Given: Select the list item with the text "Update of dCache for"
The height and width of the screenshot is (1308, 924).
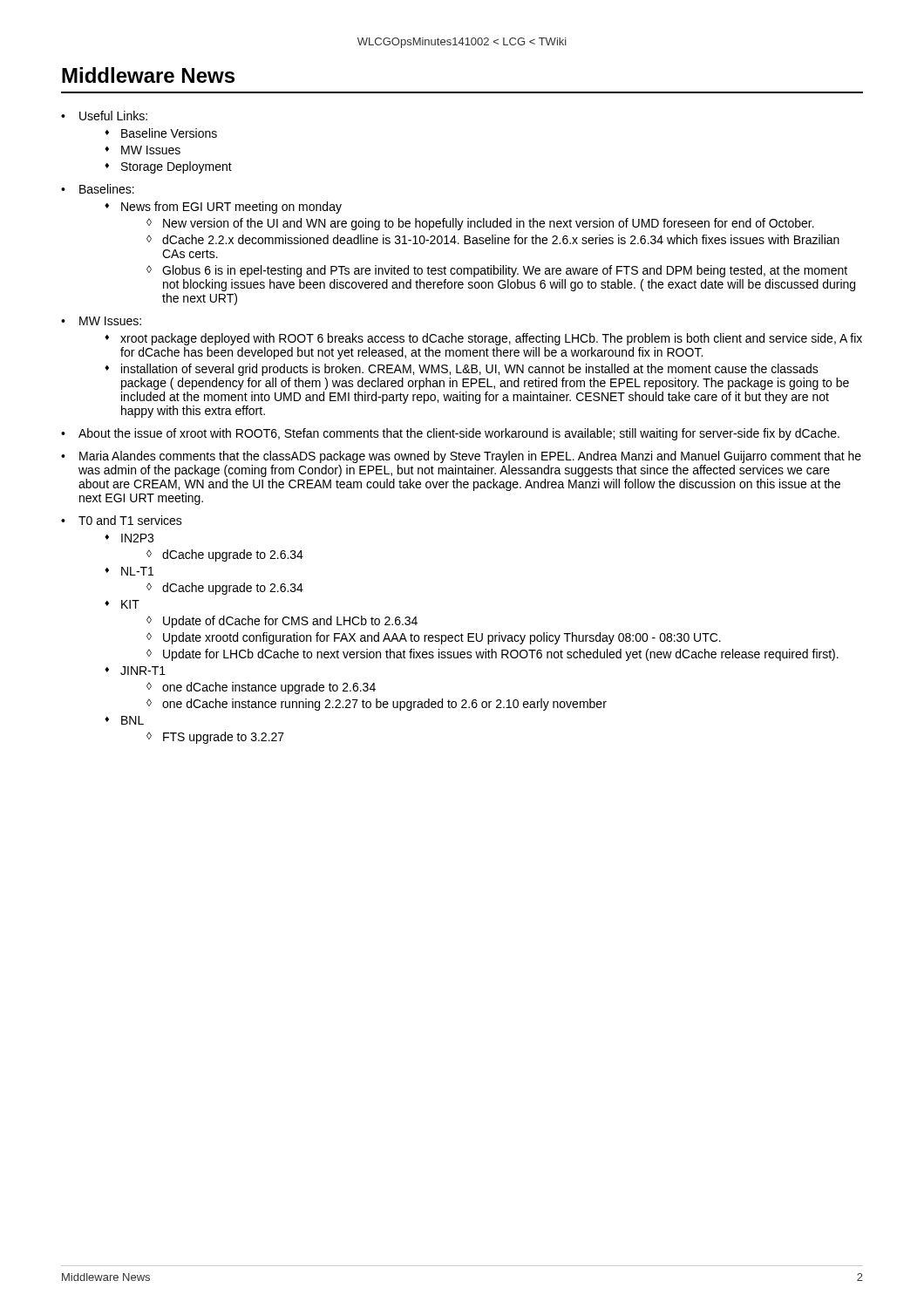Looking at the screenshot, I should pos(290,621).
